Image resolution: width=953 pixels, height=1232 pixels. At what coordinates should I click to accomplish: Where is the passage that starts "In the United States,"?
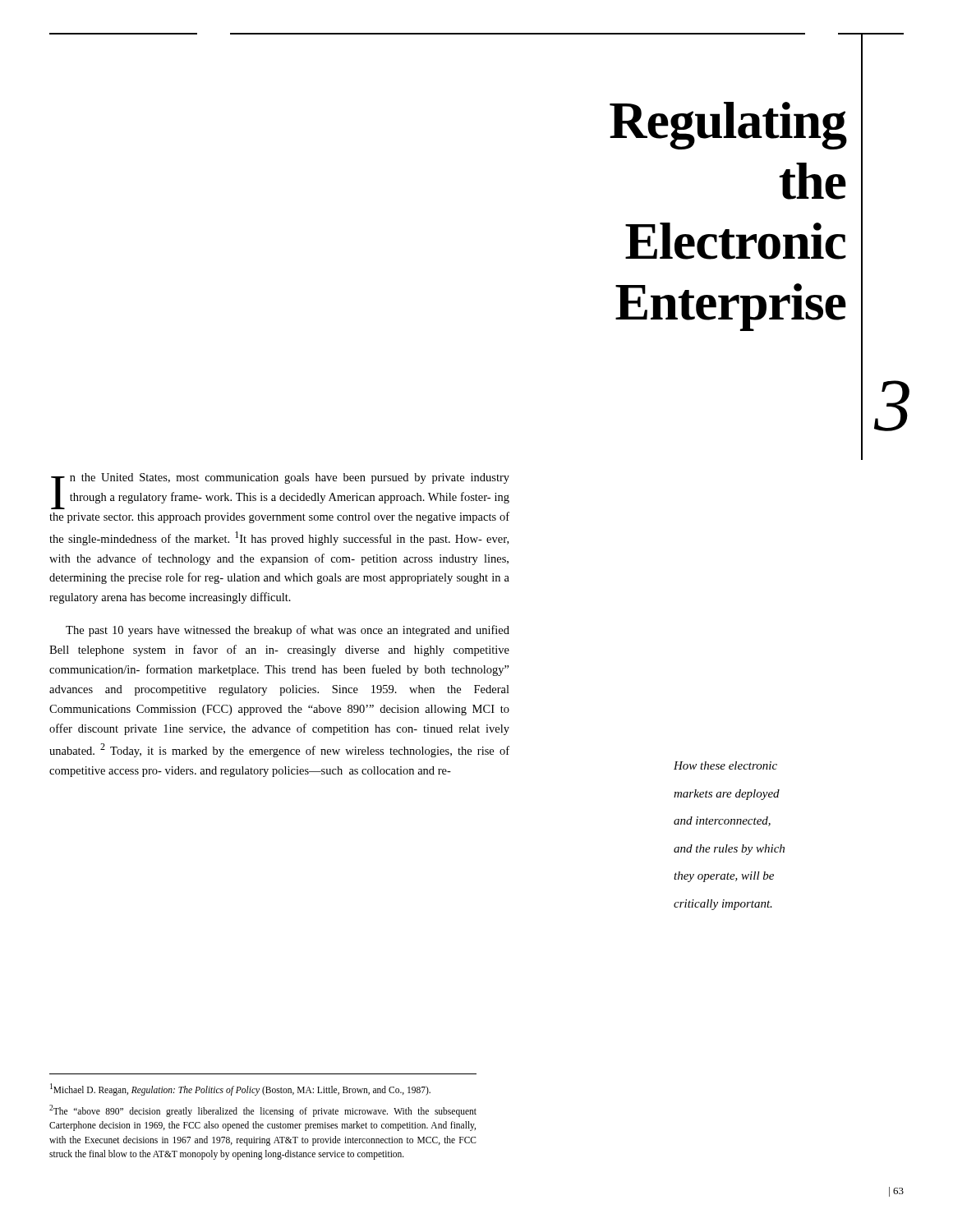click(279, 536)
